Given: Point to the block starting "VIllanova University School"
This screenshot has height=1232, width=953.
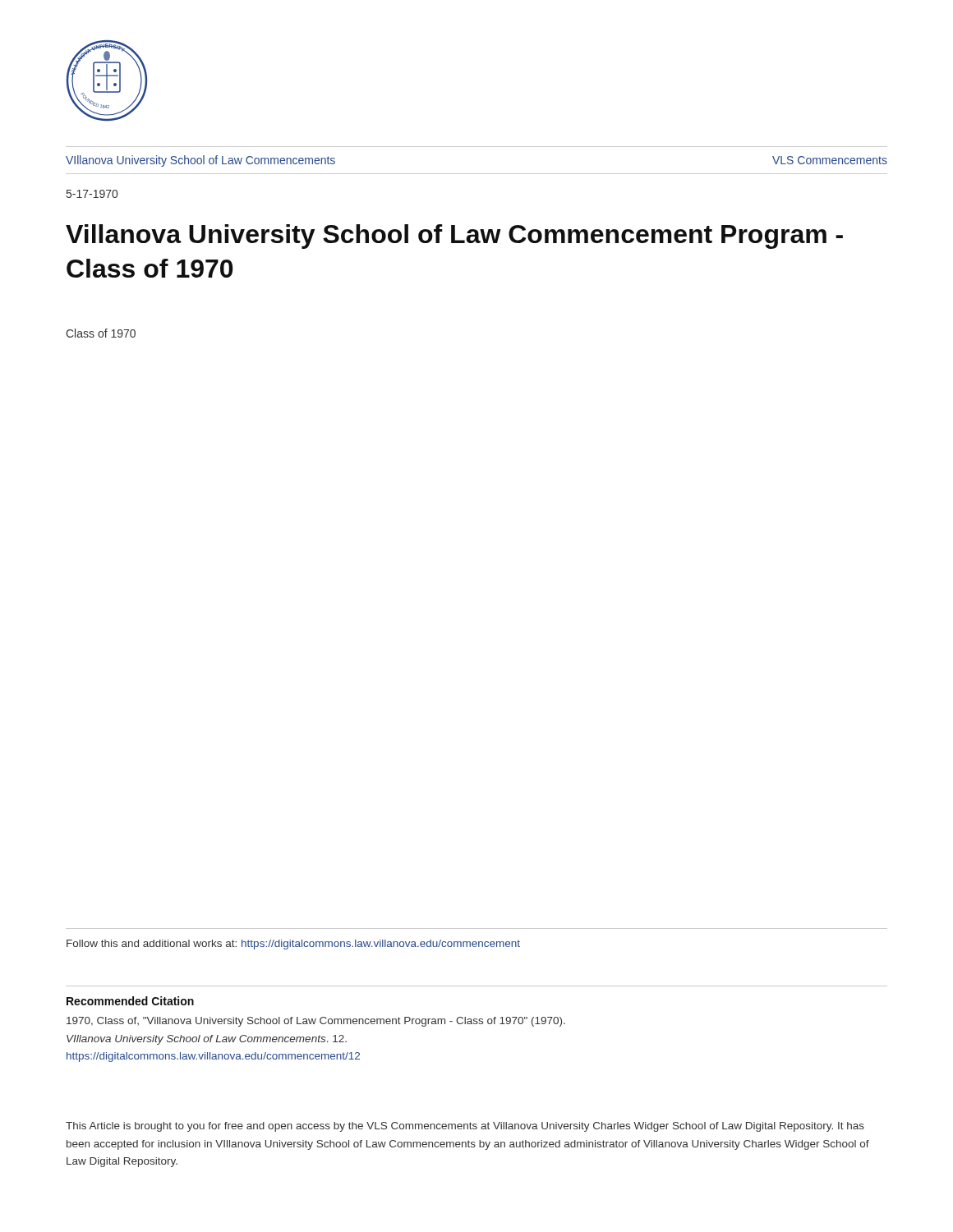Looking at the screenshot, I should (198, 161).
